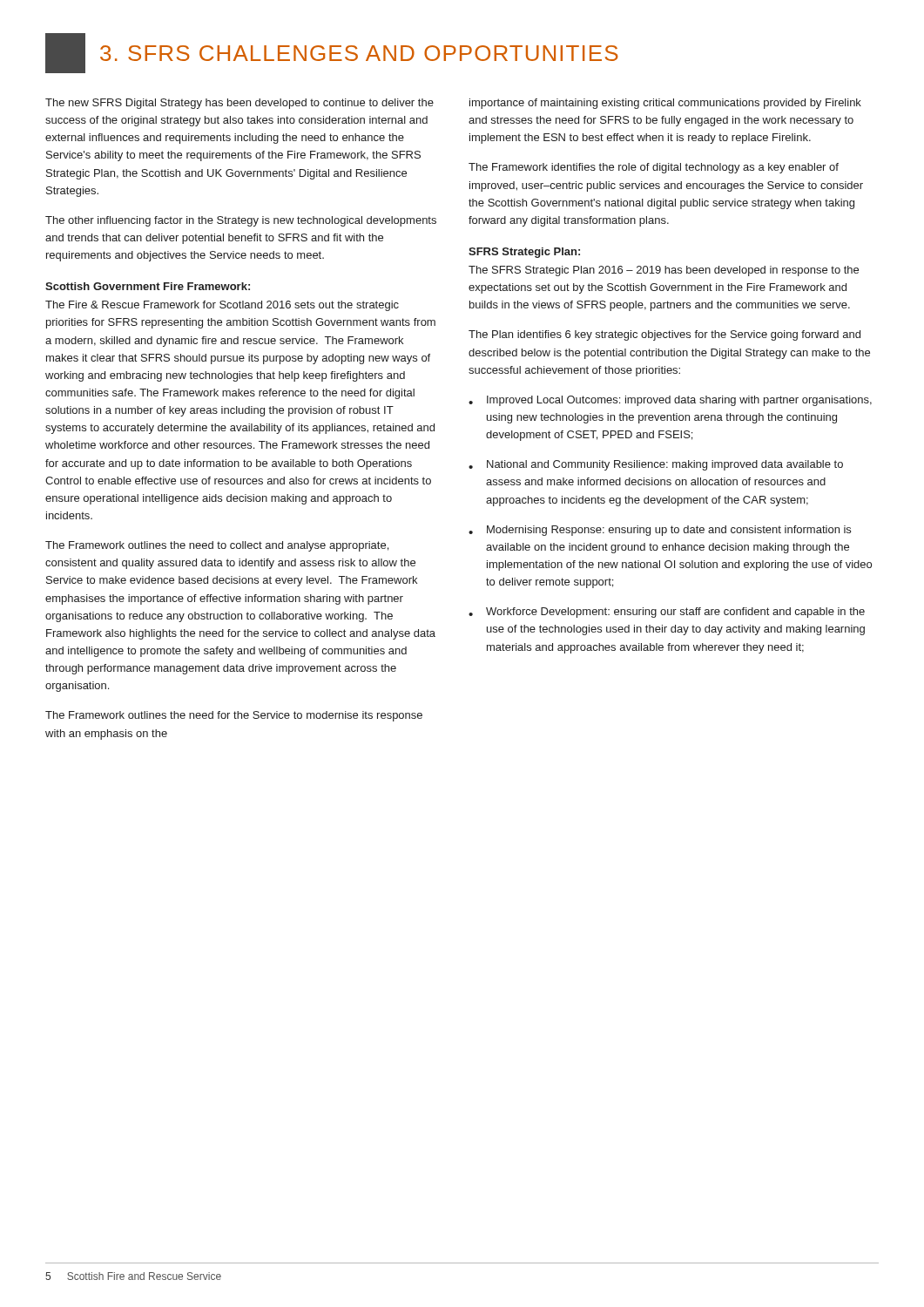Locate the text starting "• Improved Local Outcomes:"
924x1307 pixels.
click(x=674, y=417)
